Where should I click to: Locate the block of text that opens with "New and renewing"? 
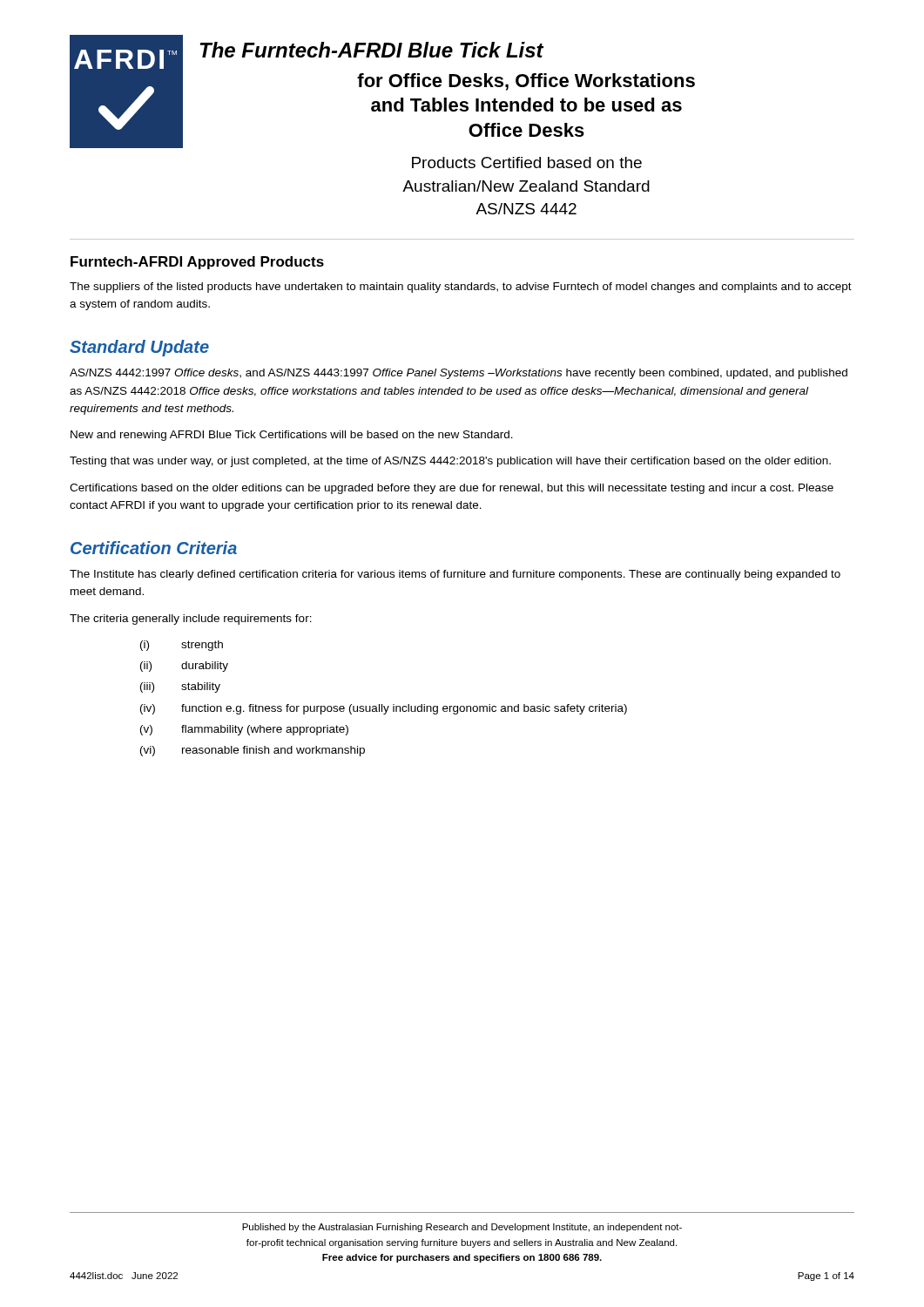292,434
